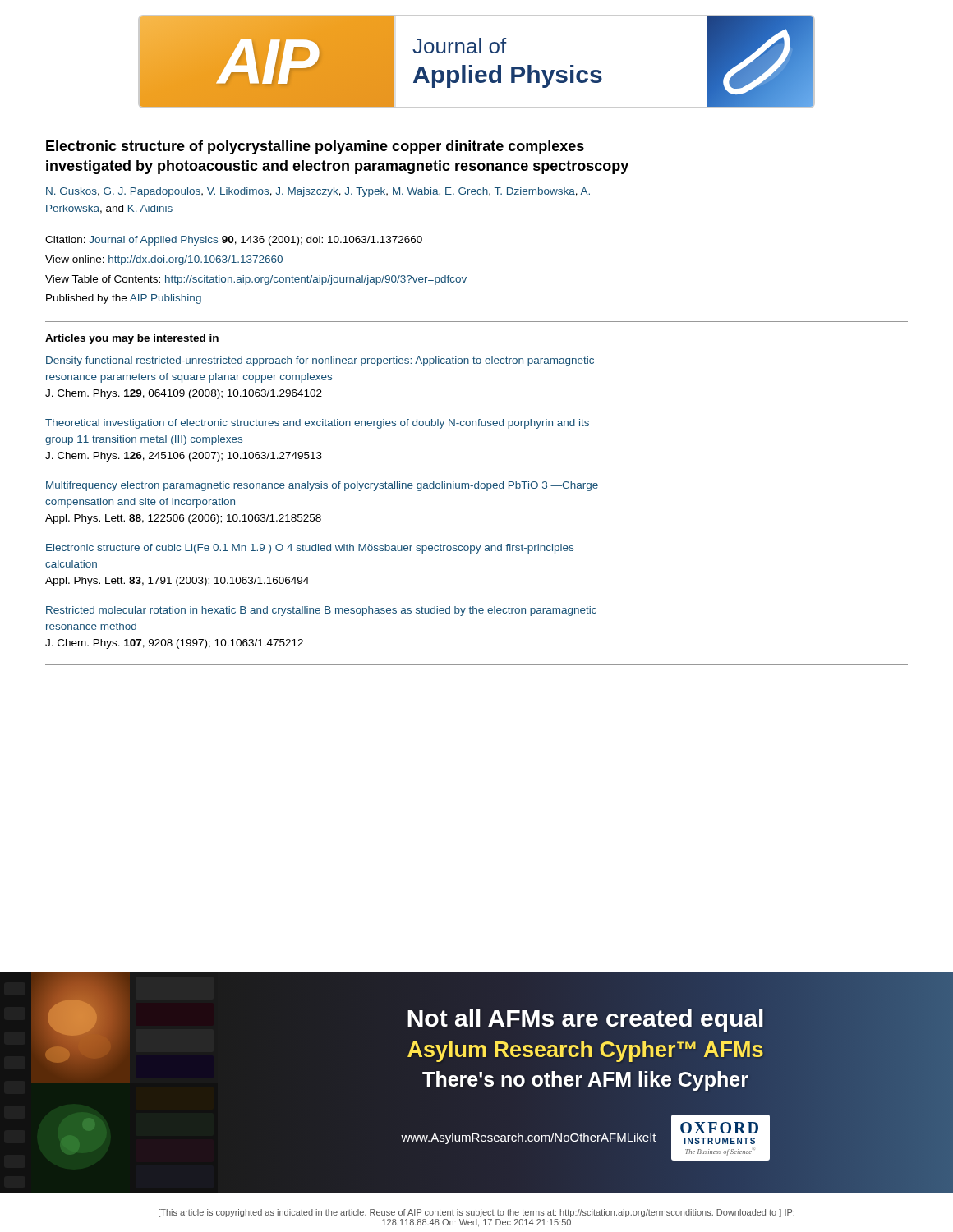
Task: Locate the block of text that opens with "Citation: Journal of"
Action: [x=256, y=269]
